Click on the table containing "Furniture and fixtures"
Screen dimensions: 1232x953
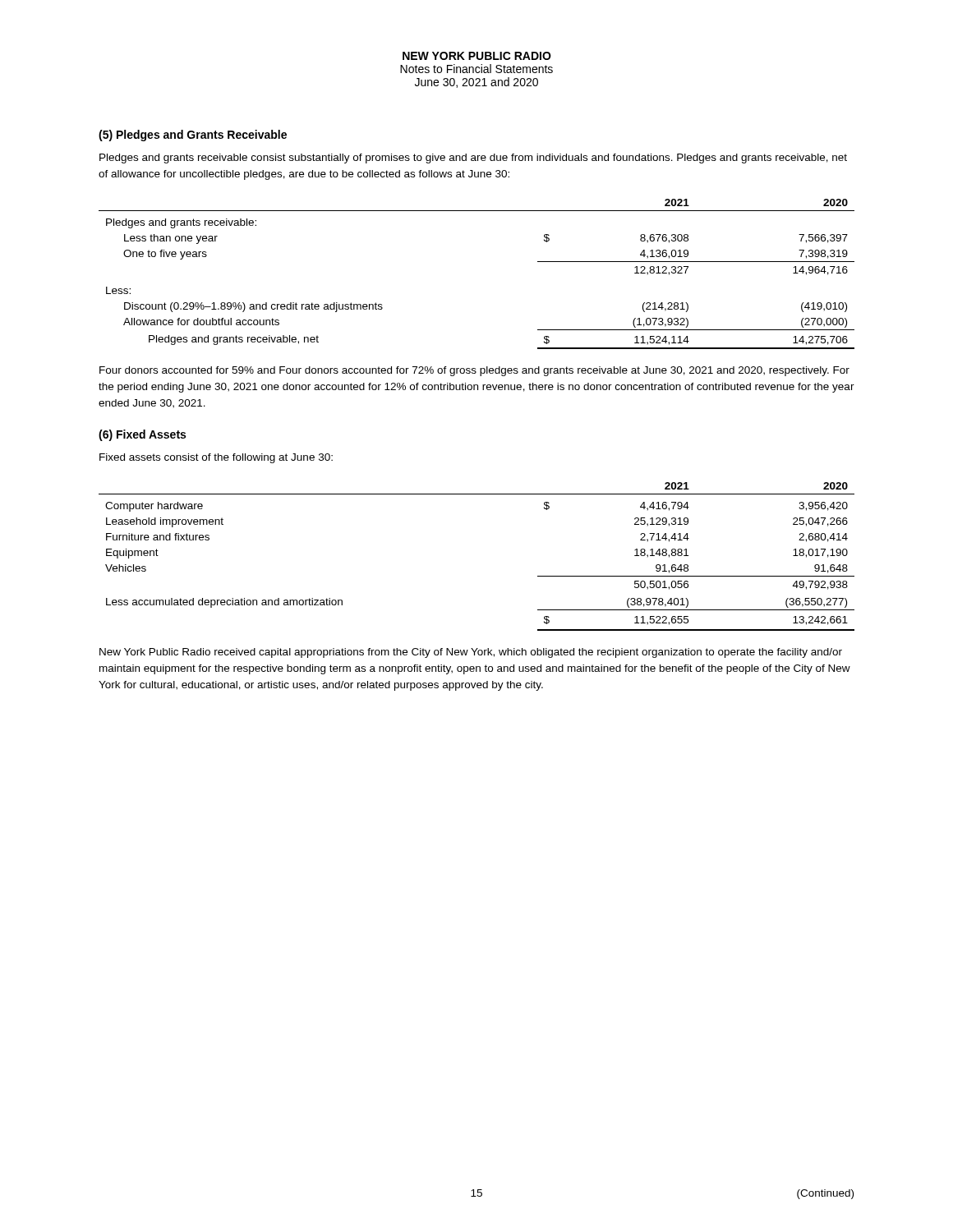point(476,554)
